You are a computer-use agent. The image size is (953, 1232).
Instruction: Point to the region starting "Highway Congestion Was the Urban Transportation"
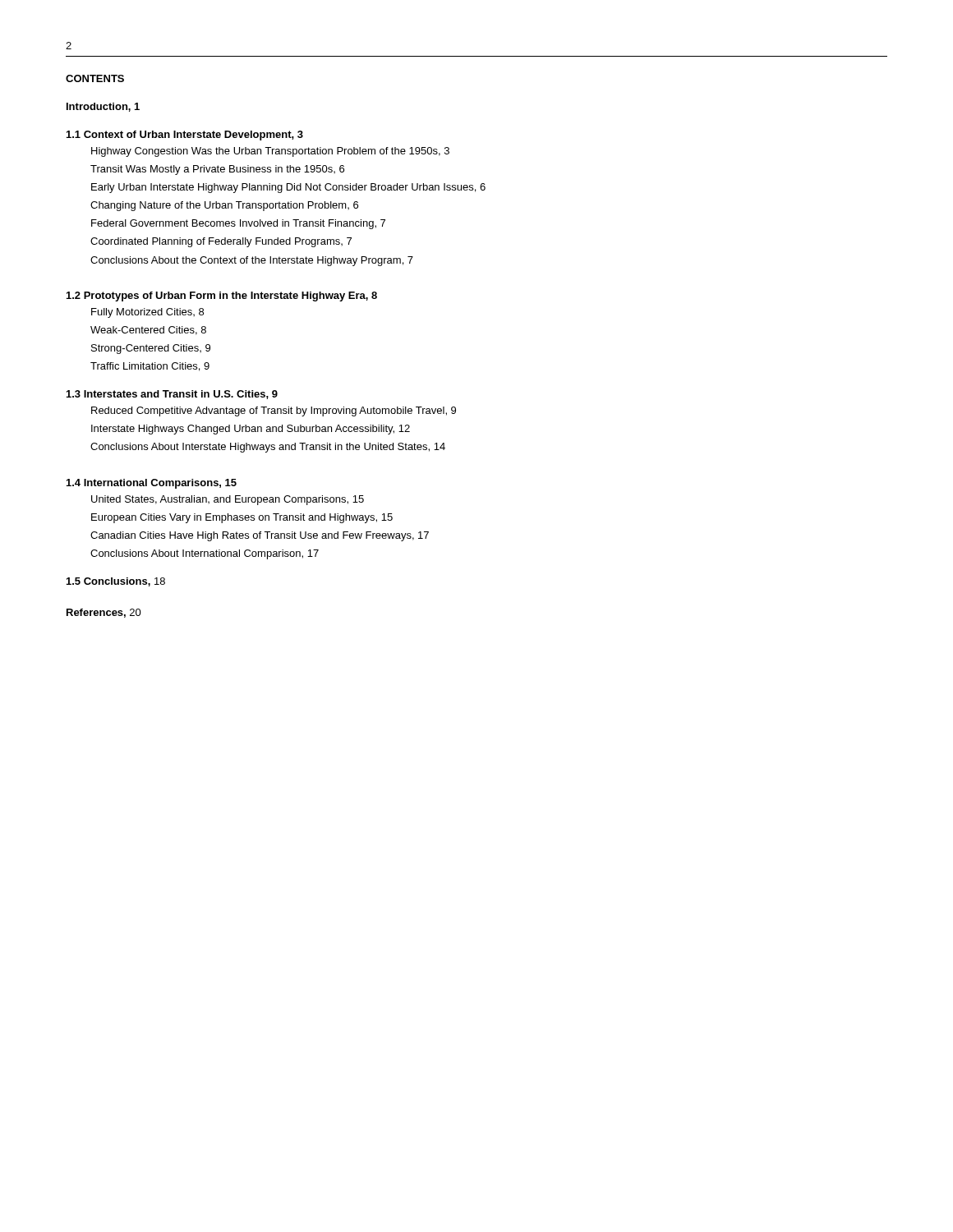pyautogui.click(x=270, y=151)
